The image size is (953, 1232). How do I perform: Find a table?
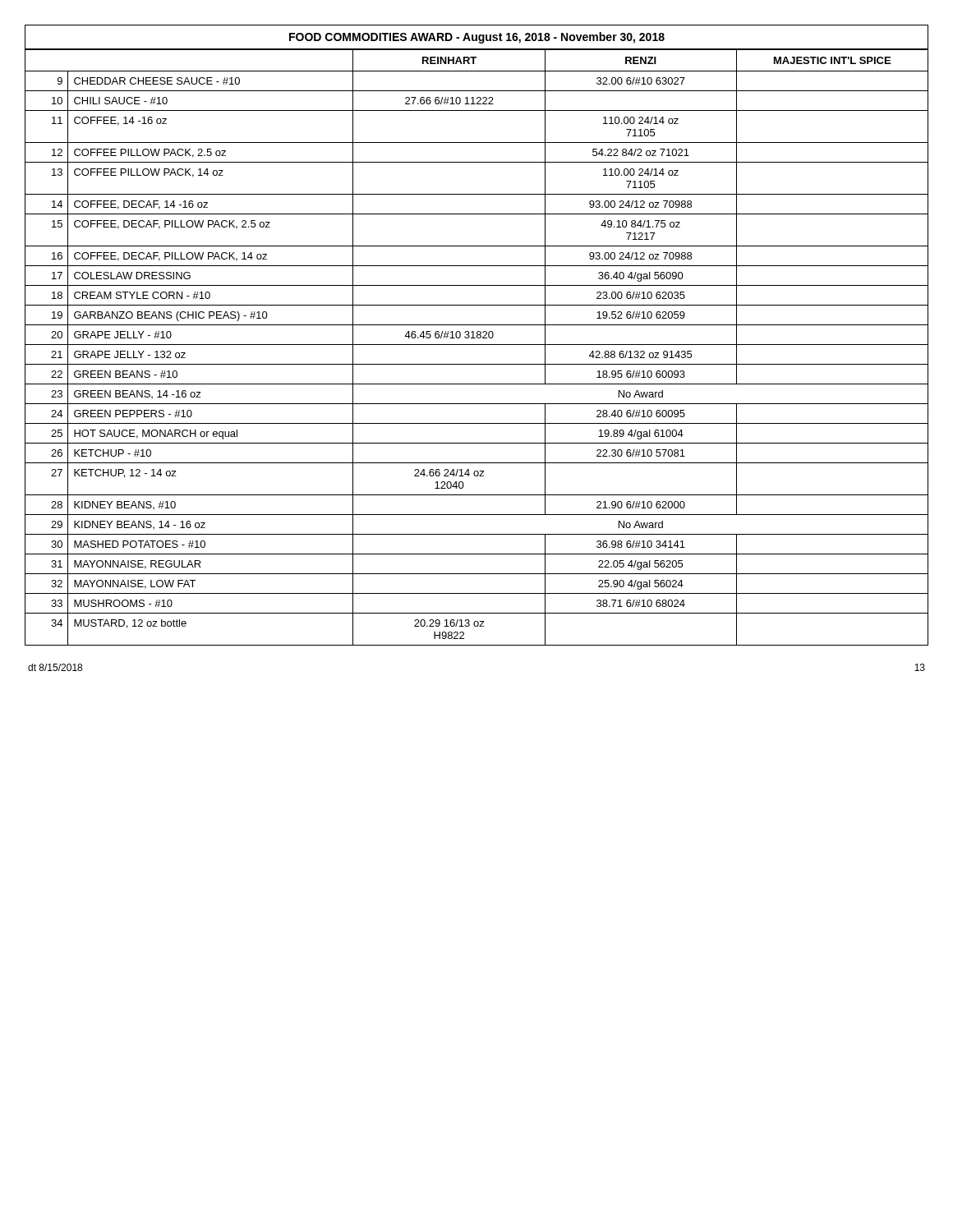coord(476,347)
